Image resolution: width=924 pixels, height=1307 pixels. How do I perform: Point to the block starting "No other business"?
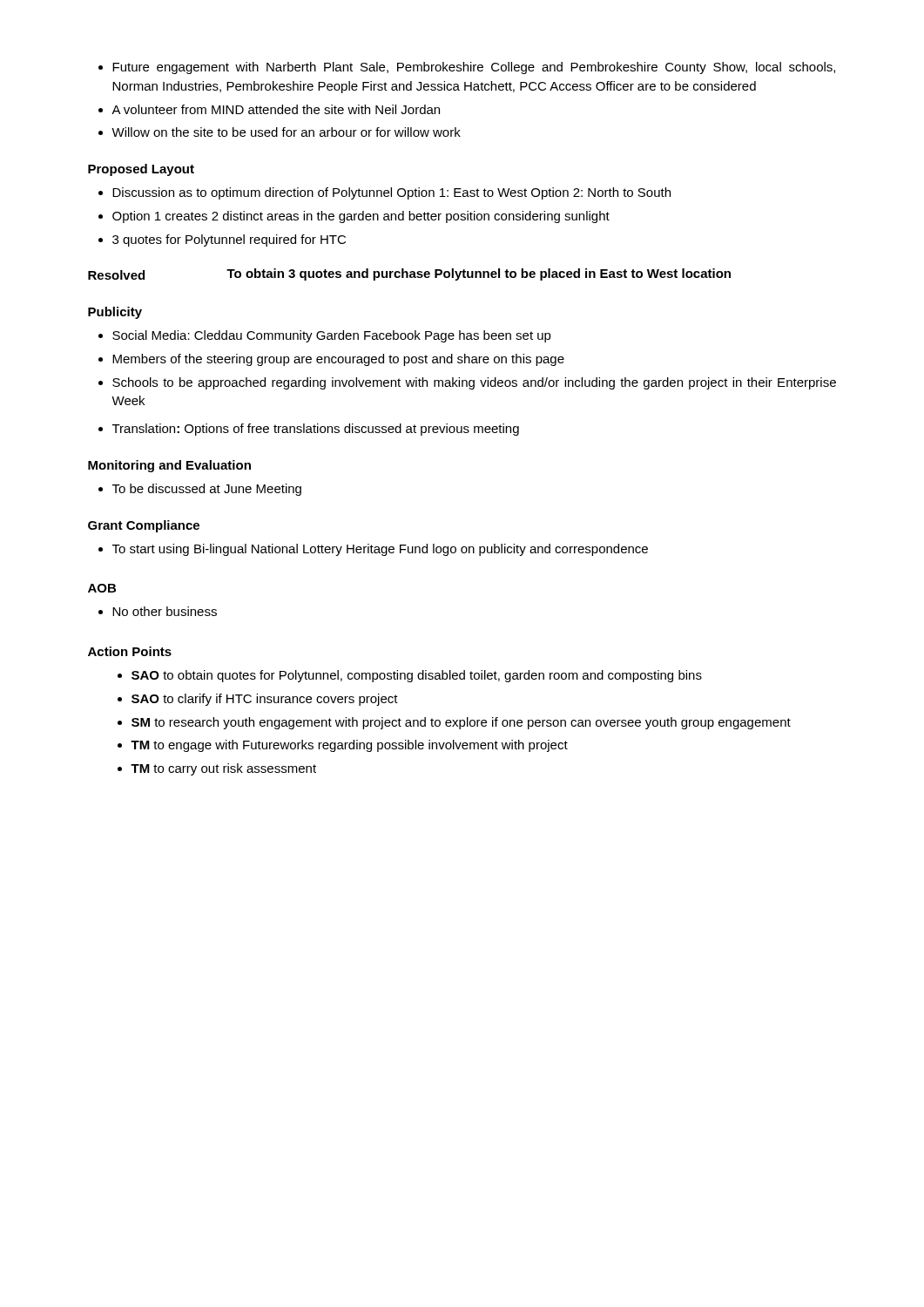[x=165, y=611]
